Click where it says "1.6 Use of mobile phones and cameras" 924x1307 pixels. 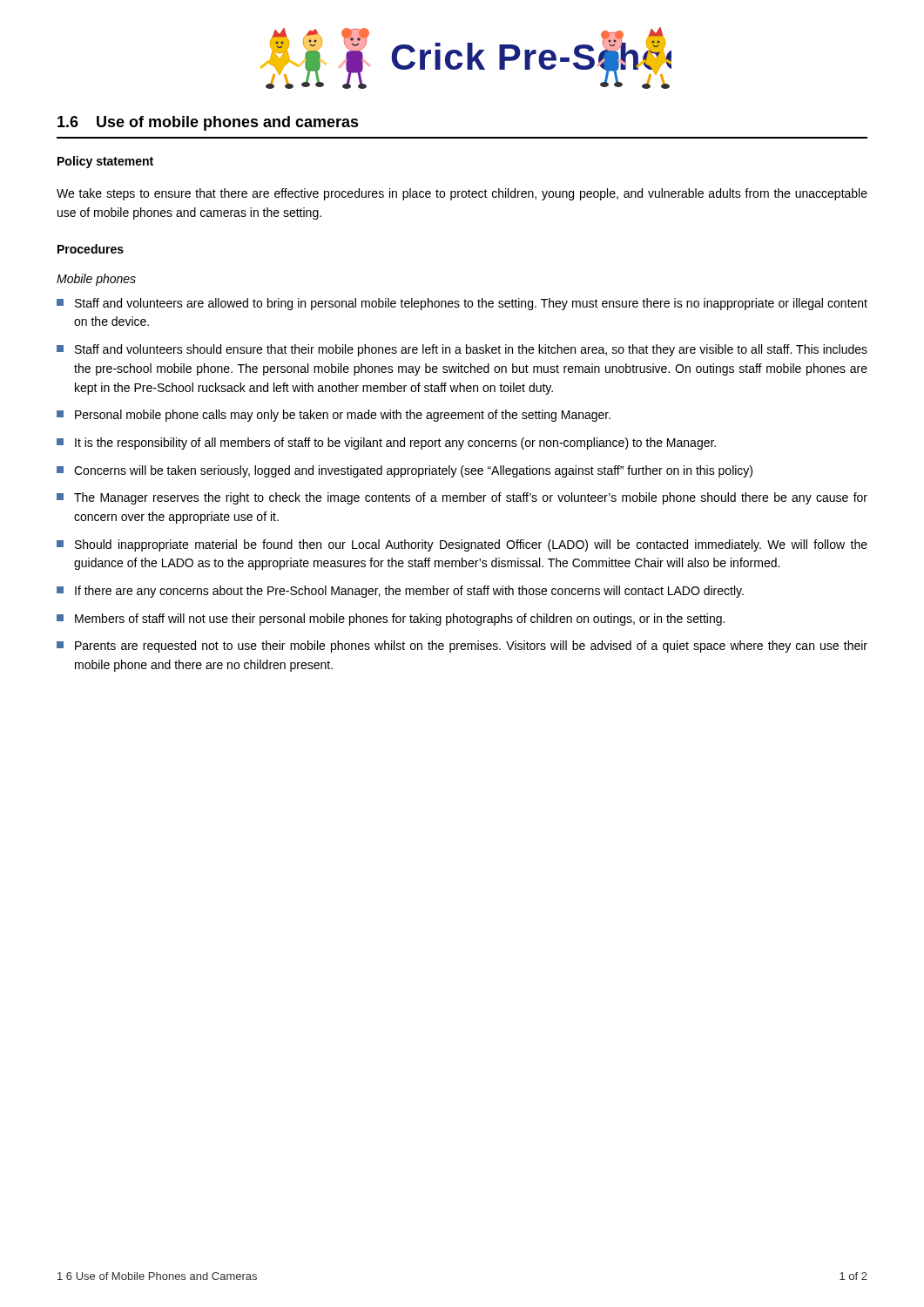coord(208,122)
